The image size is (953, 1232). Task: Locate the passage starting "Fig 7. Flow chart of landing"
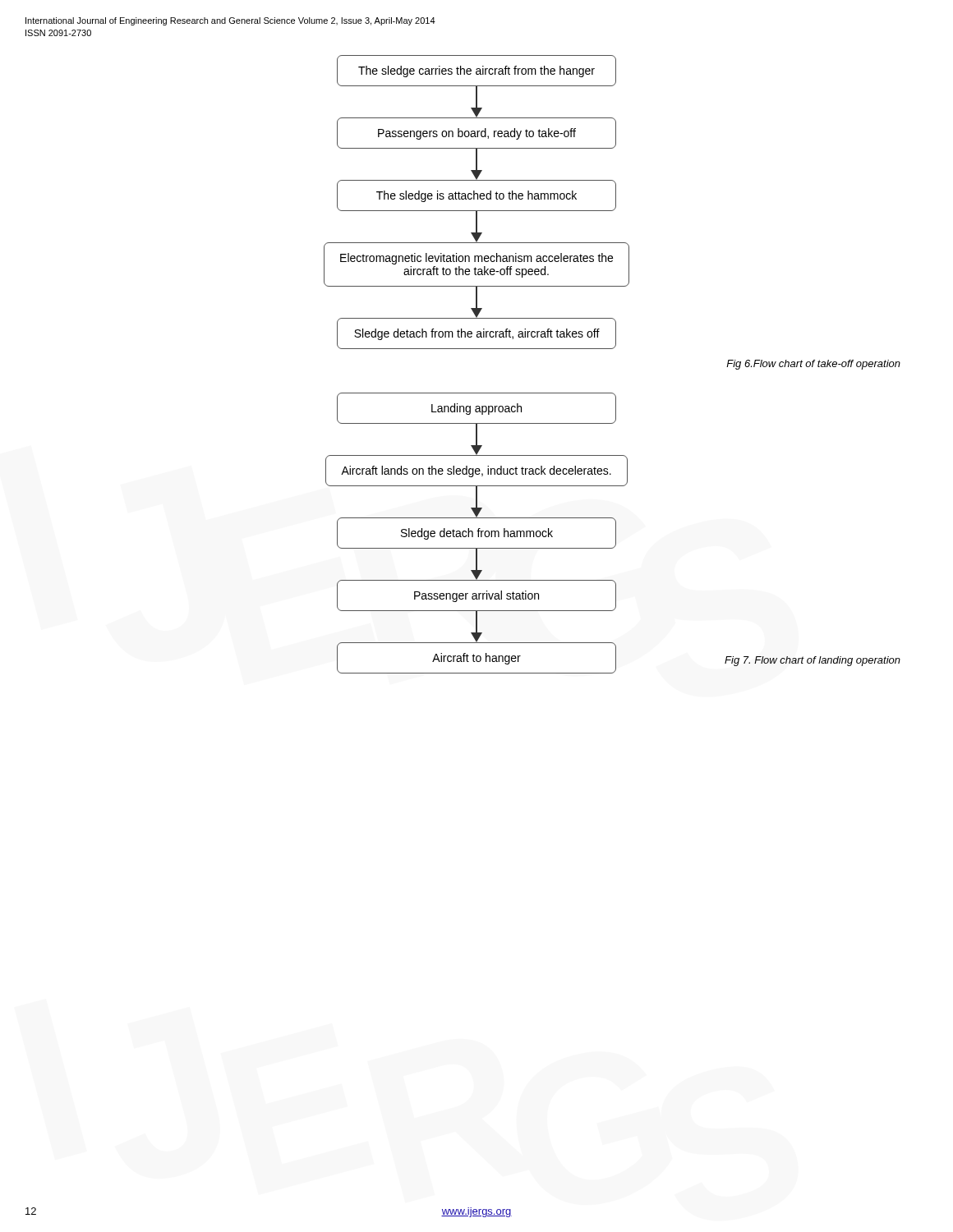pyautogui.click(x=813, y=660)
